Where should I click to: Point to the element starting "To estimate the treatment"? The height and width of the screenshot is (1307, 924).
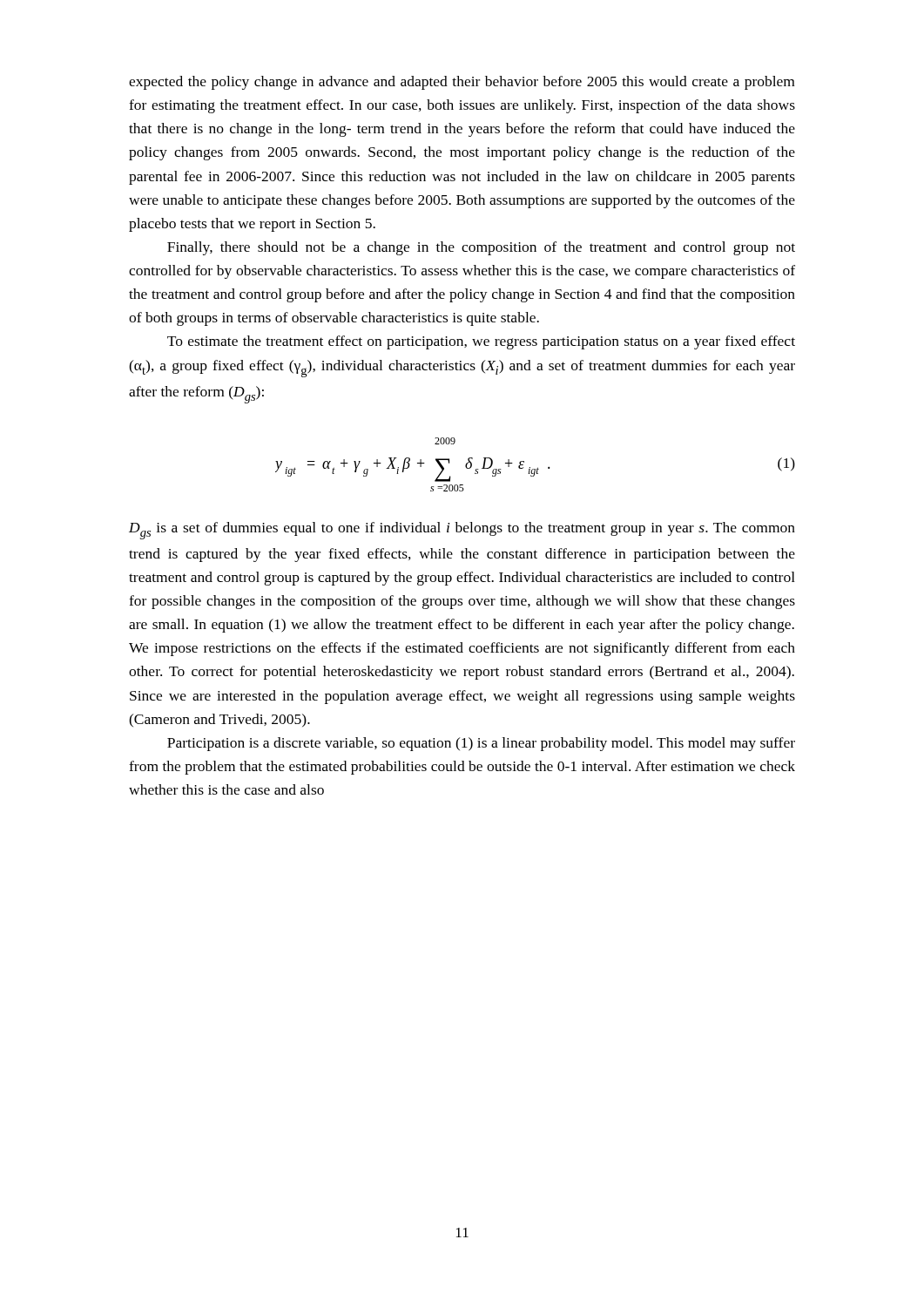[x=462, y=368]
